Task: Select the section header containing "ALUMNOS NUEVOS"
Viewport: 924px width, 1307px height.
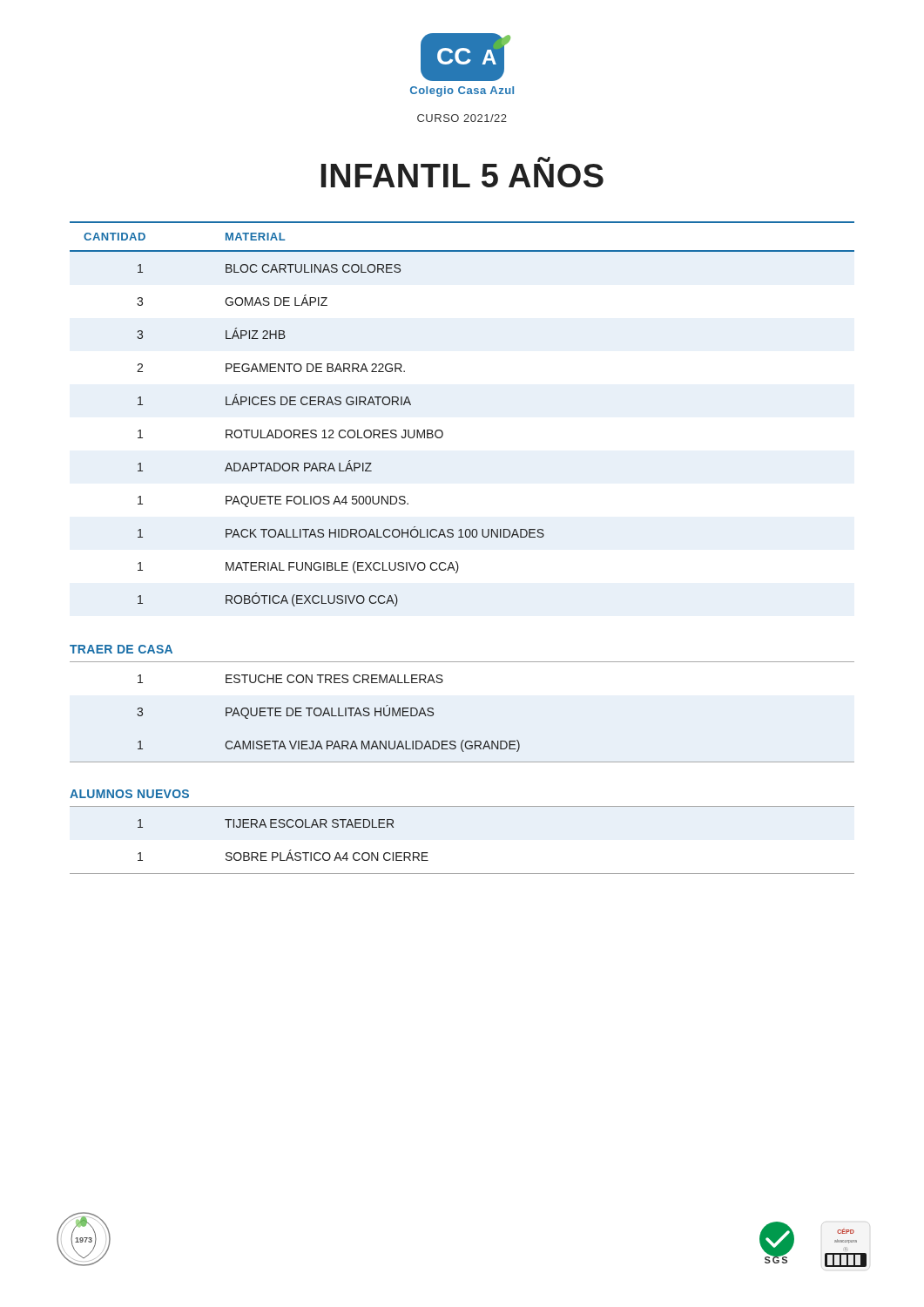Action: 130,794
